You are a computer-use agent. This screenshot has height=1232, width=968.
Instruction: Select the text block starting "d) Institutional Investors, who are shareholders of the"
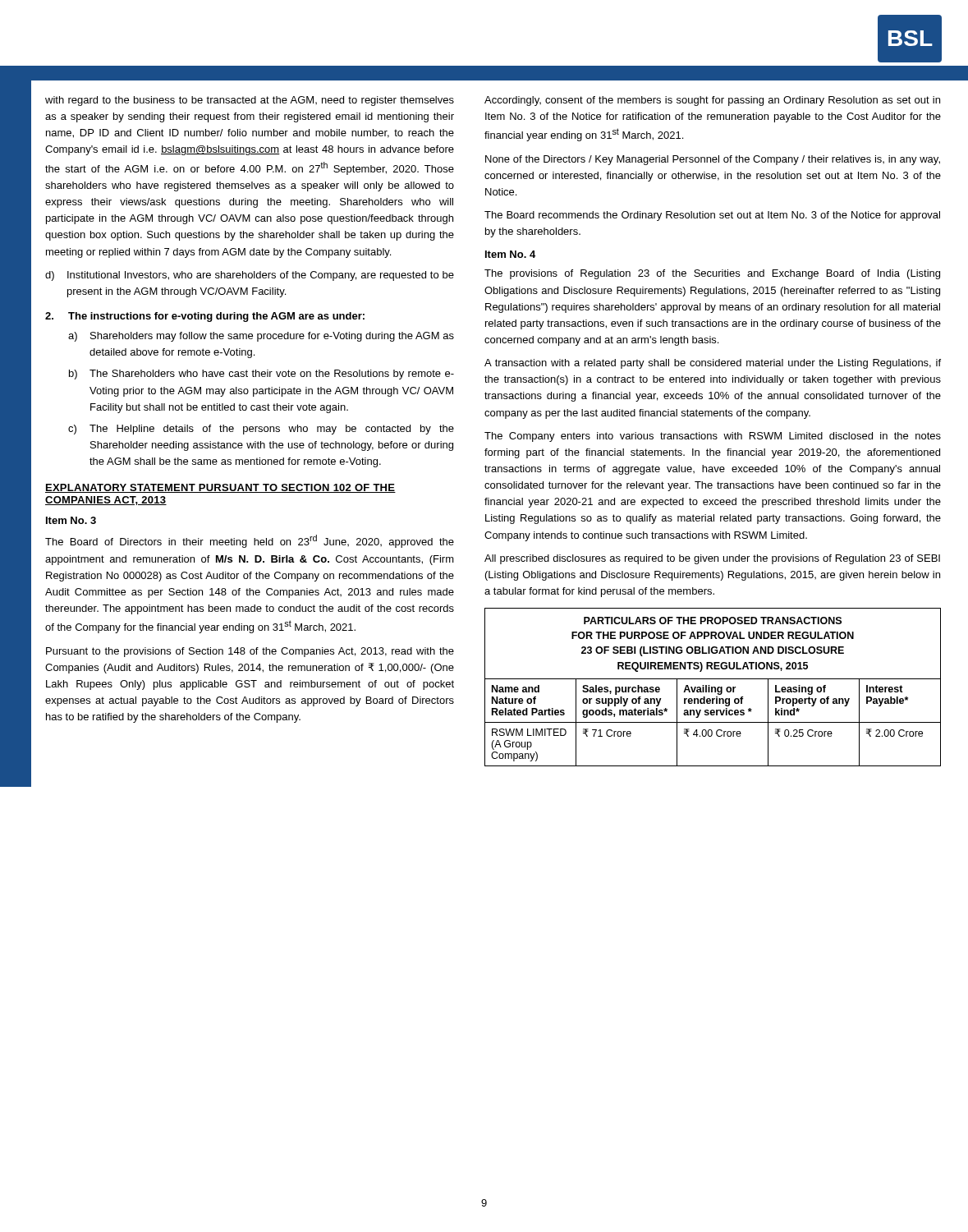250,283
